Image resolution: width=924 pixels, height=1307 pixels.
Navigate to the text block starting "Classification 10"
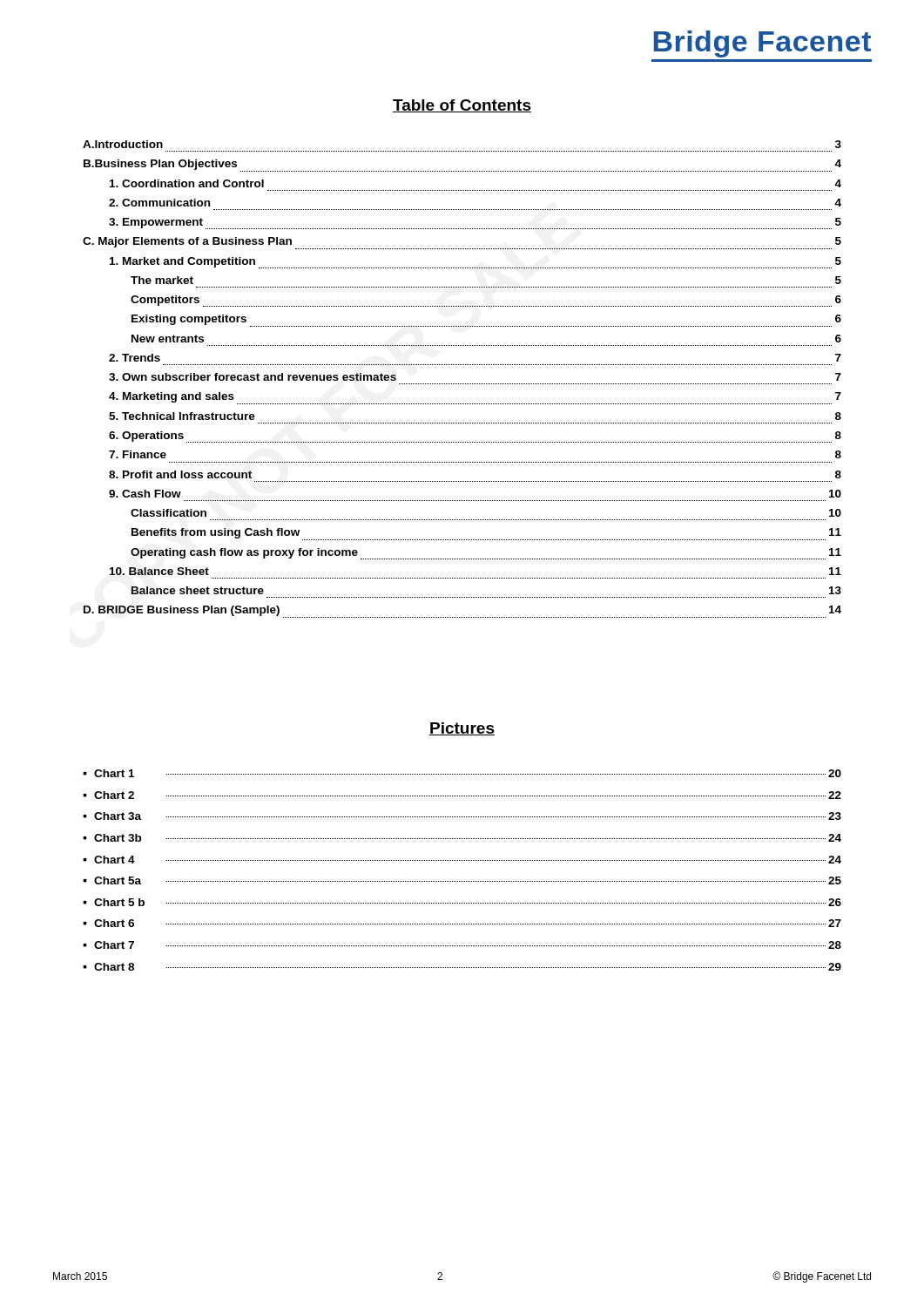(x=486, y=513)
